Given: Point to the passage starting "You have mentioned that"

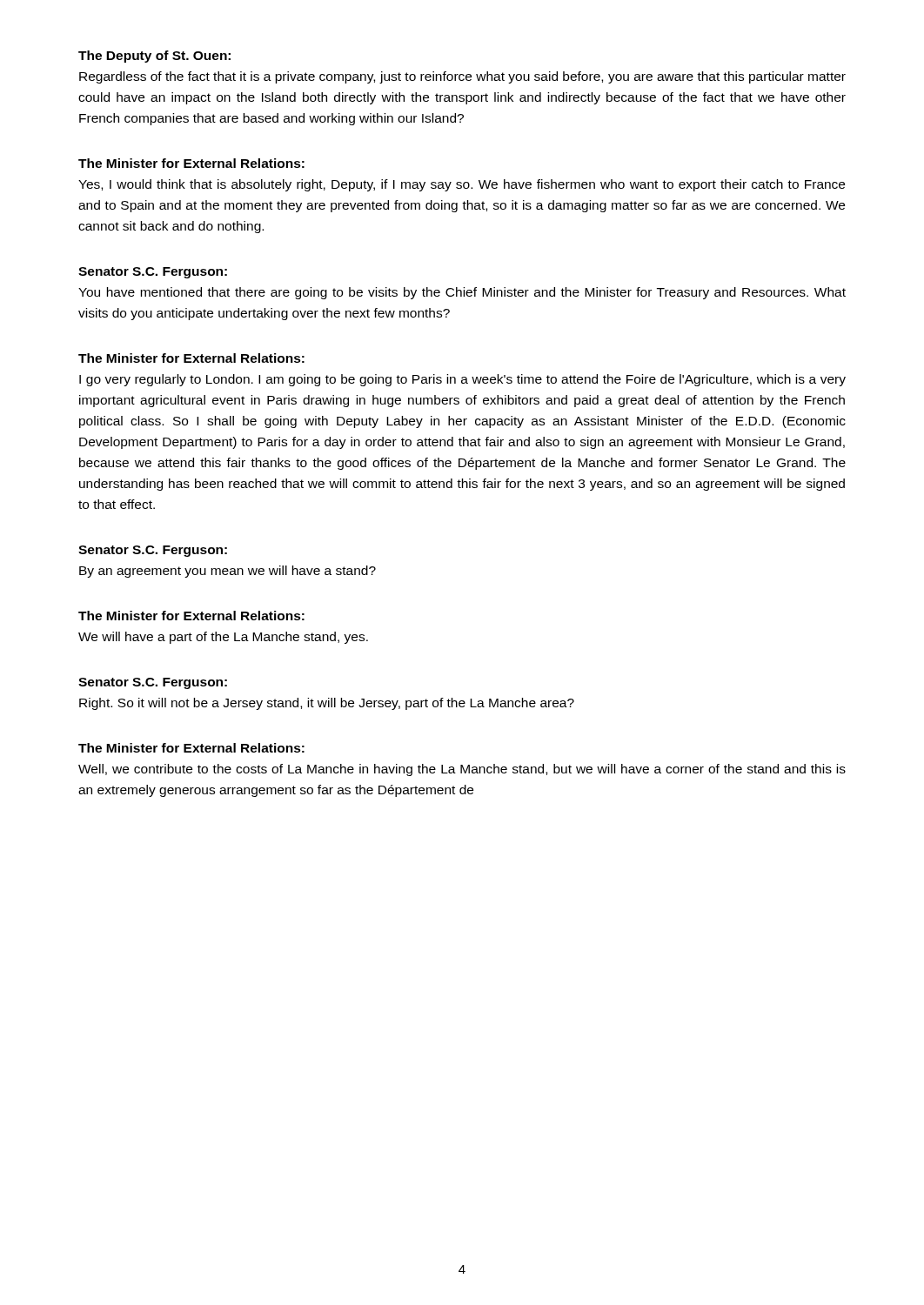Looking at the screenshot, I should tap(462, 303).
